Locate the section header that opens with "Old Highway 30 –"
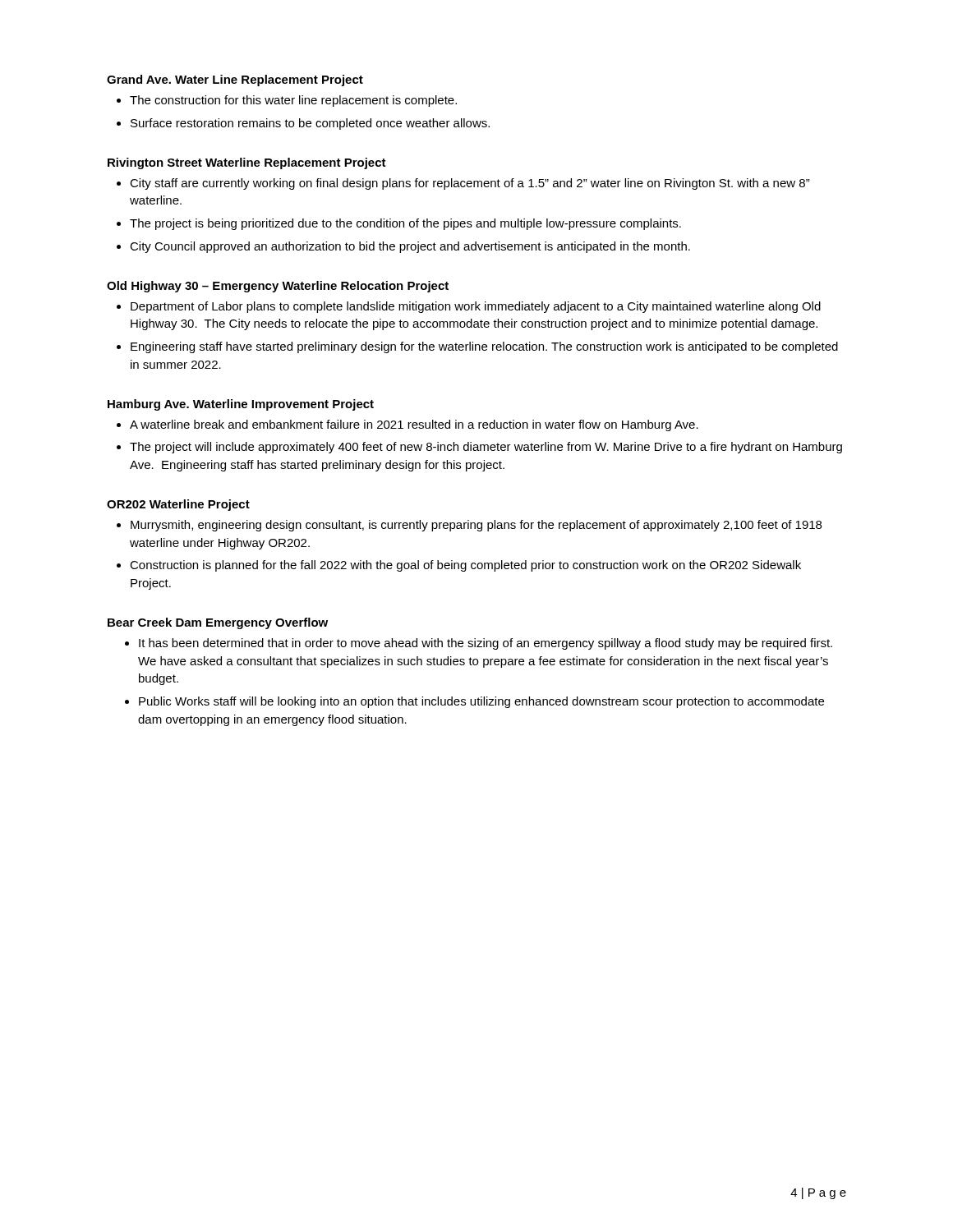The image size is (953, 1232). tap(278, 285)
